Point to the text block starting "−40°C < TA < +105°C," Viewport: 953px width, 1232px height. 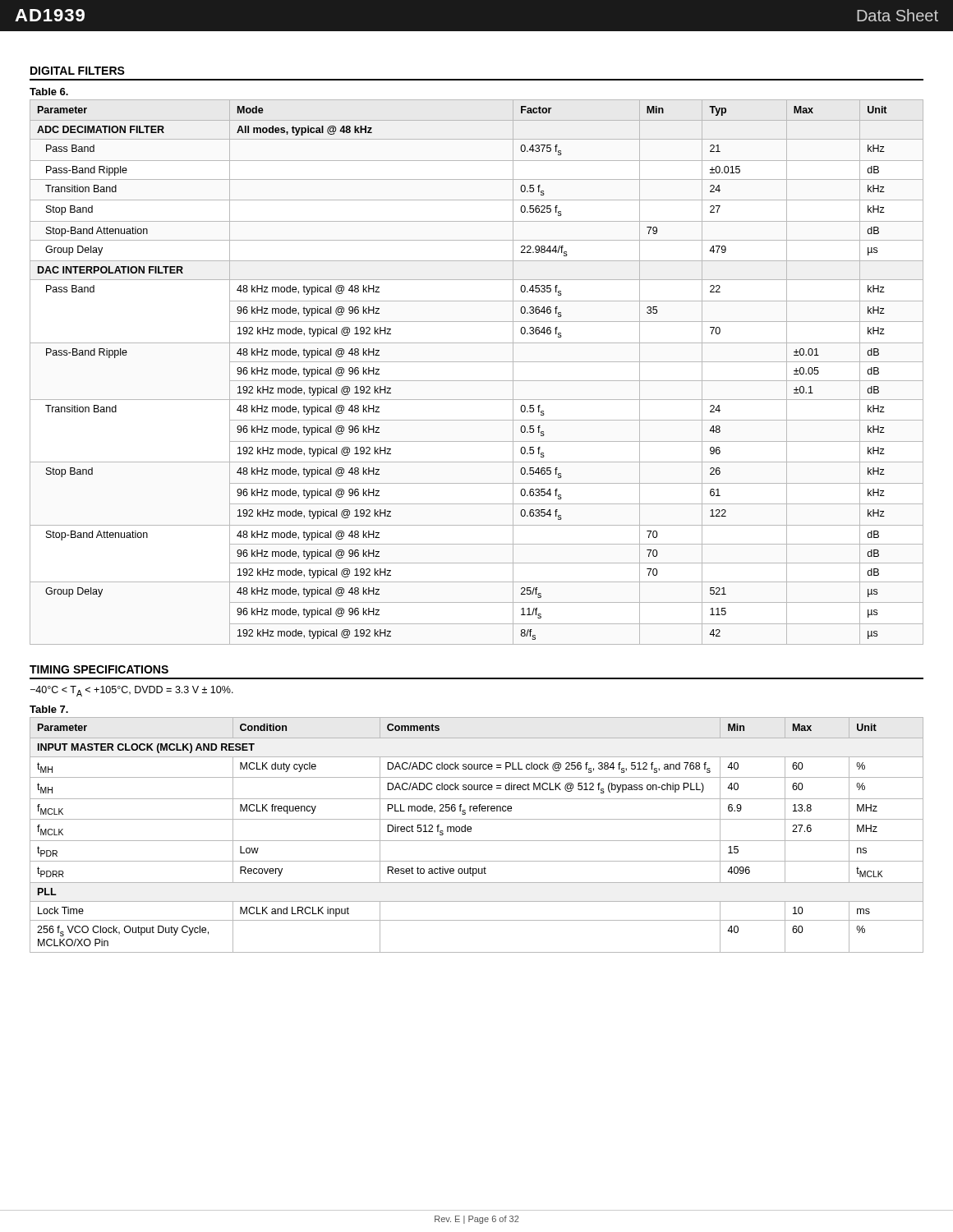pyautogui.click(x=132, y=691)
